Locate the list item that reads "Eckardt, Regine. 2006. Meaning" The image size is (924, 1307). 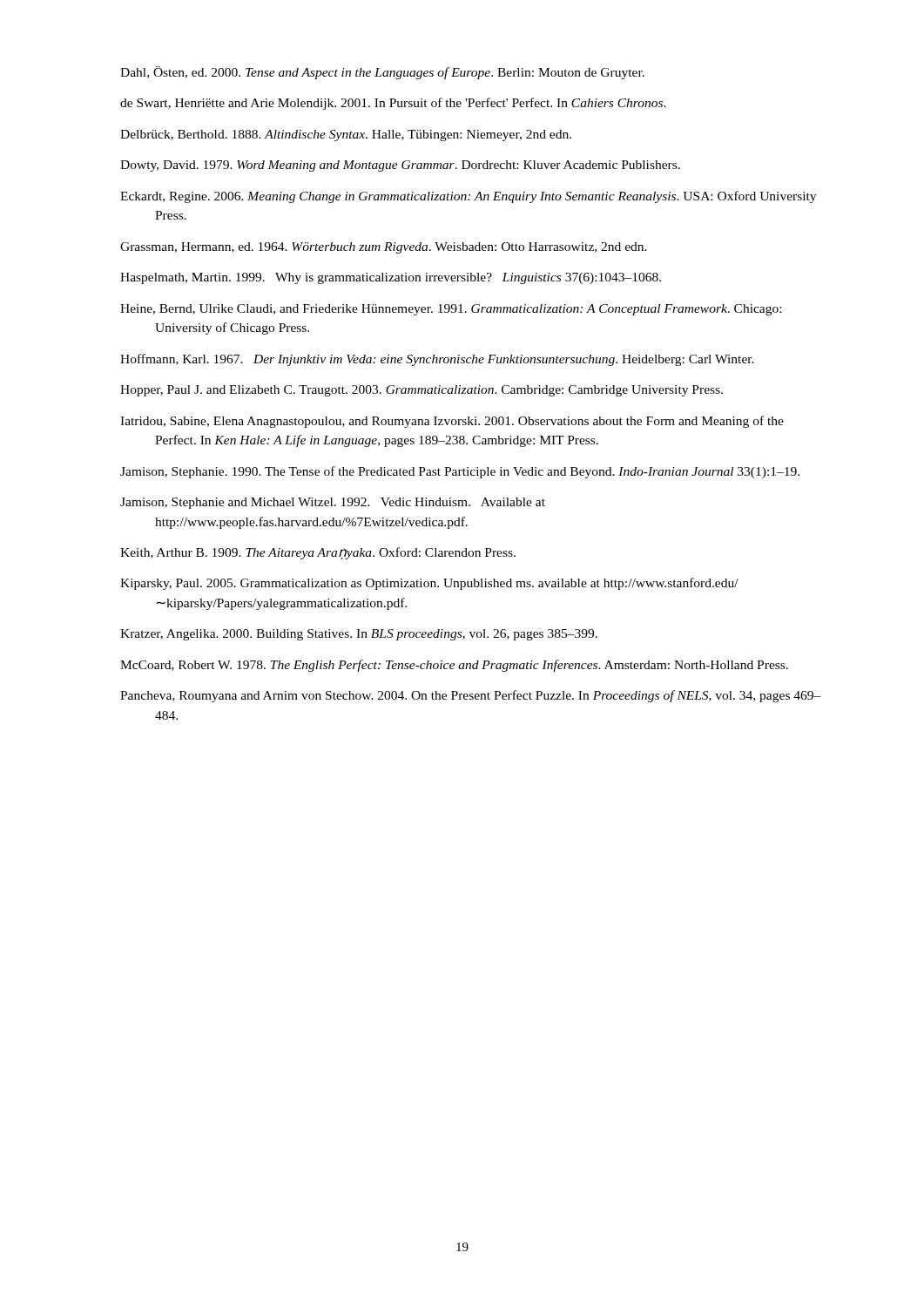pos(468,205)
